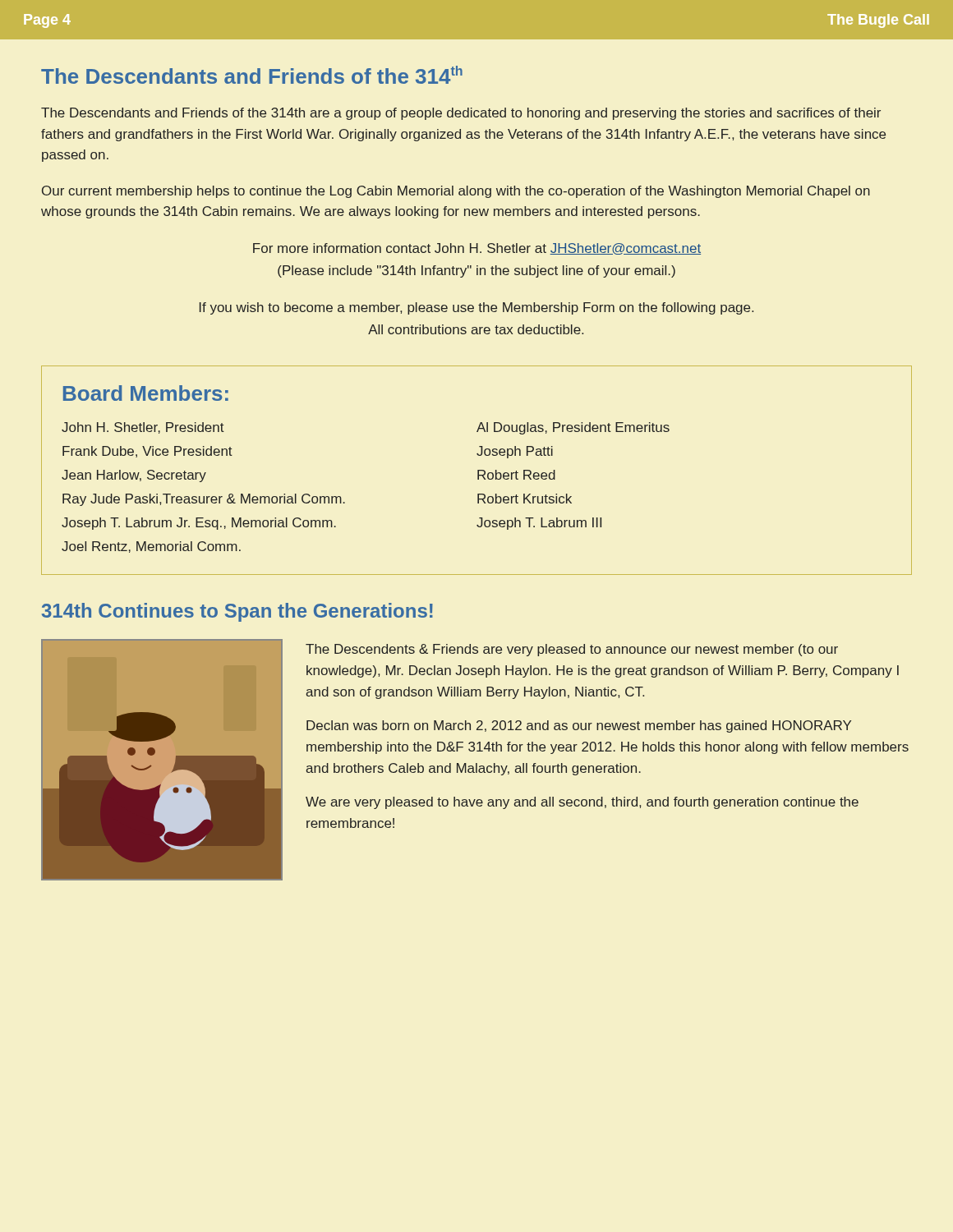Find "Robert Reed" on this page

pos(516,475)
